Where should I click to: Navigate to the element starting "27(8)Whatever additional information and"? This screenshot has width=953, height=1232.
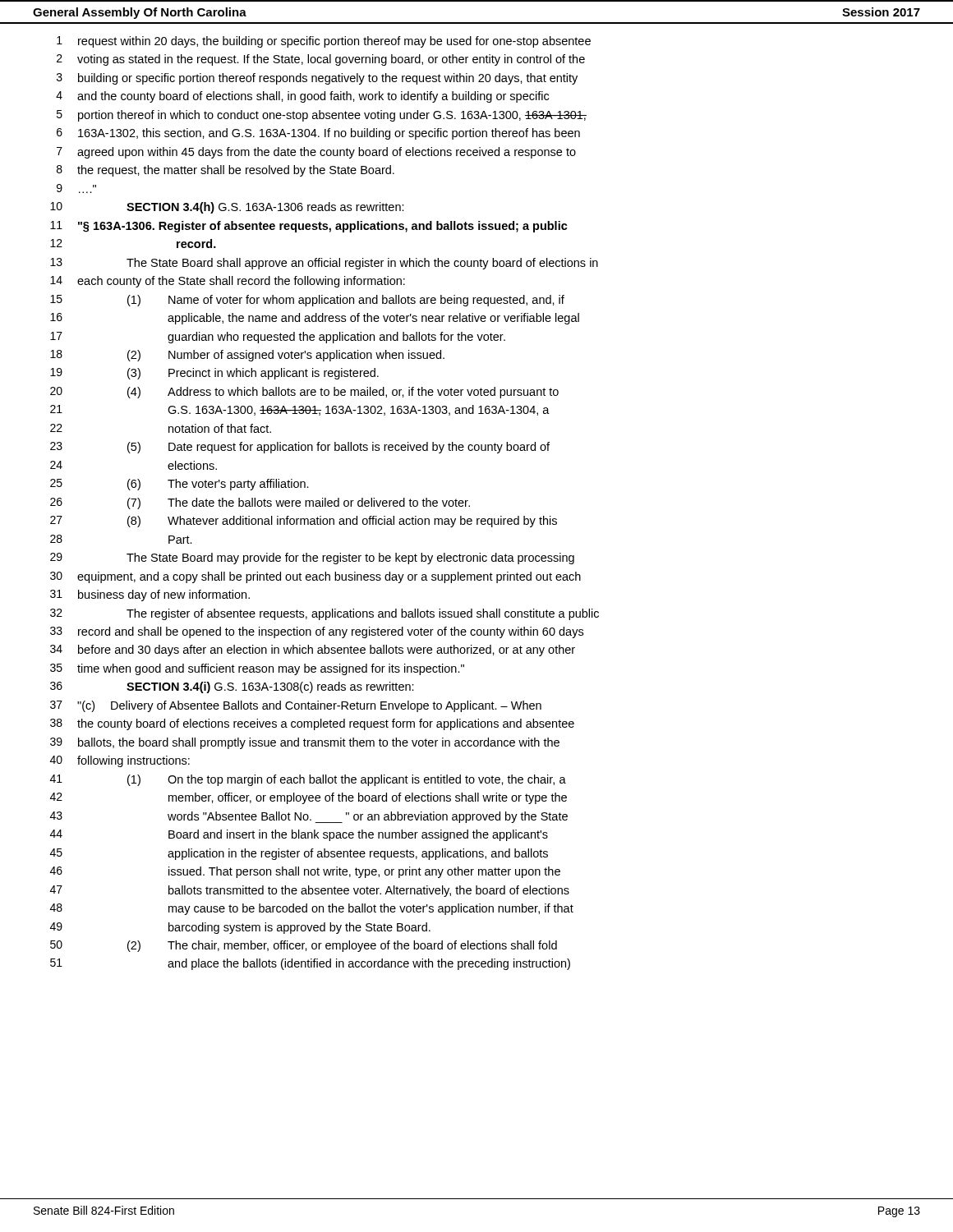point(476,530)
